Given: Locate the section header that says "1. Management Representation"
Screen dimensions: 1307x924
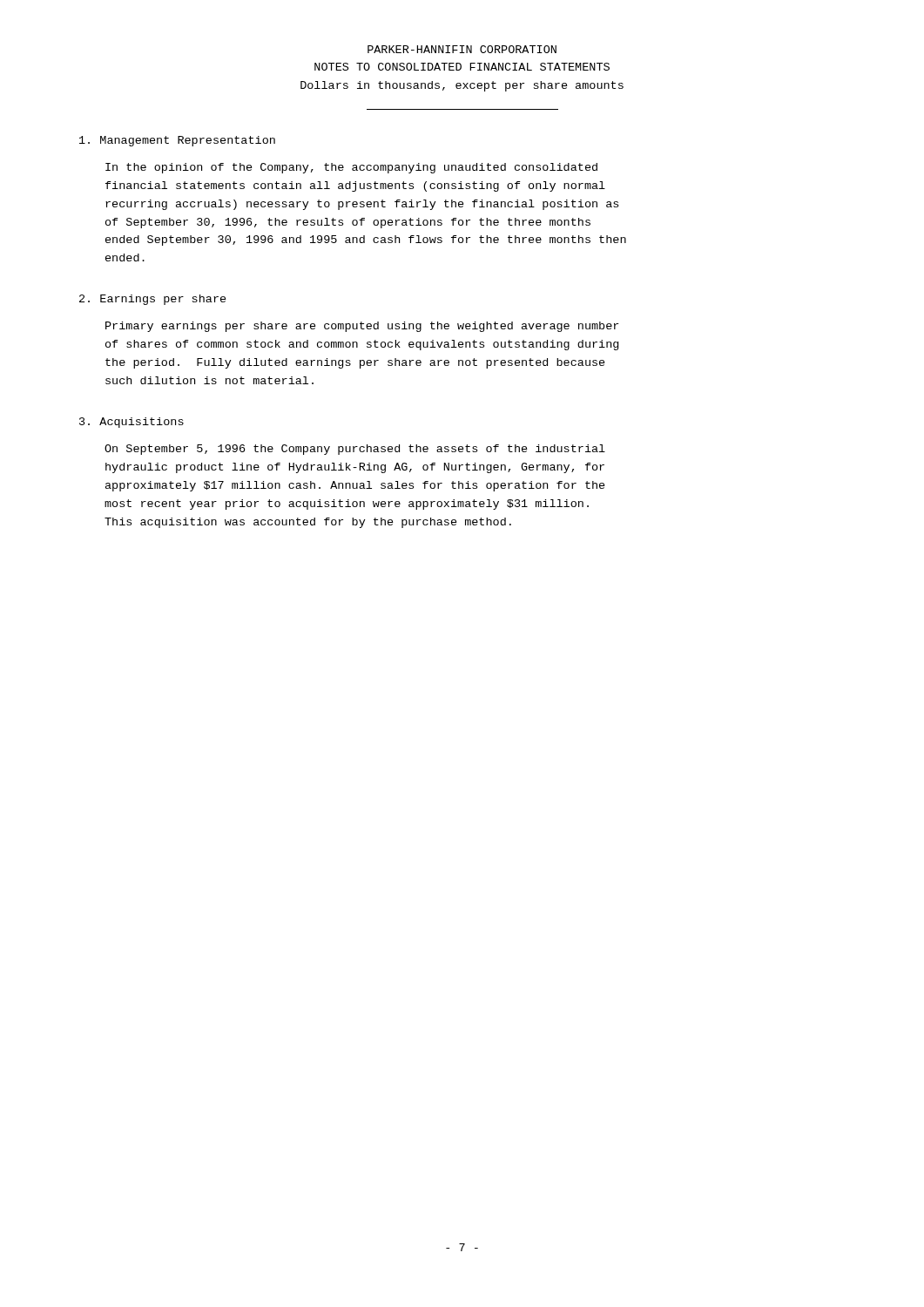Looking at the screenshot, I should pyautogui.click(x=177, y=141).
